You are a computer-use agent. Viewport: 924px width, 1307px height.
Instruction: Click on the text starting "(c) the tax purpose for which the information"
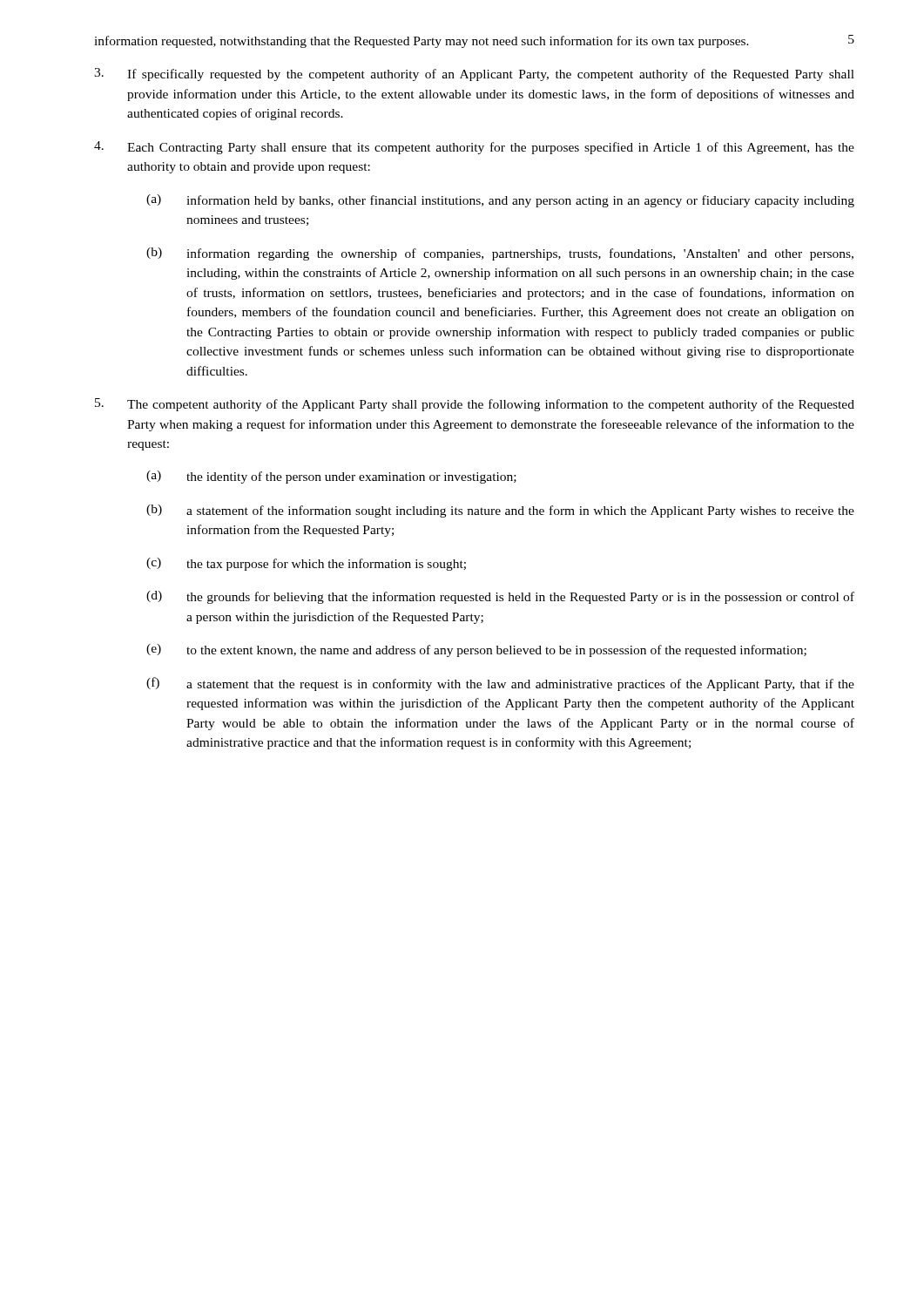pyautogui.click(x=306, y=564)
